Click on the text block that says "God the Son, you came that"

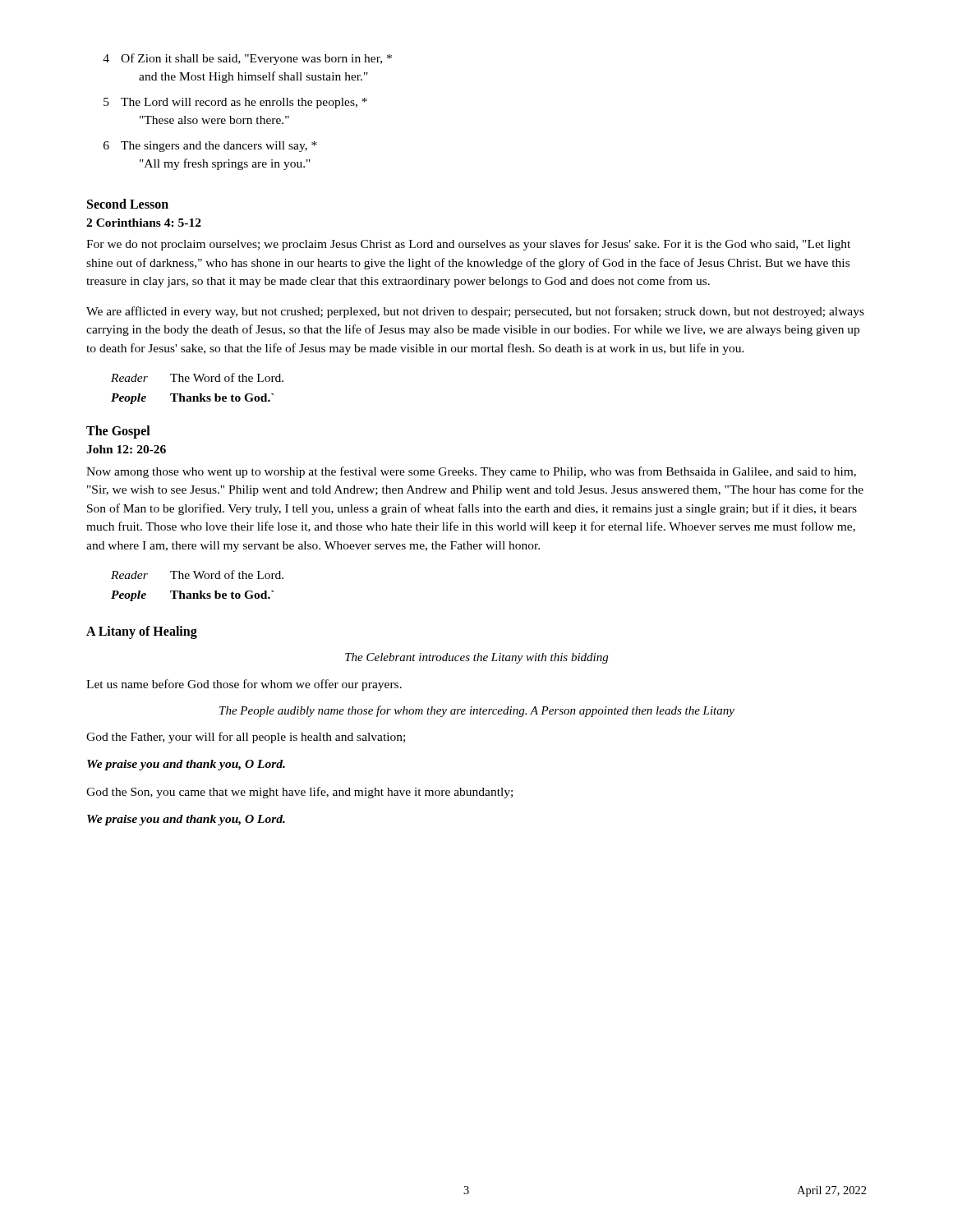300,792
